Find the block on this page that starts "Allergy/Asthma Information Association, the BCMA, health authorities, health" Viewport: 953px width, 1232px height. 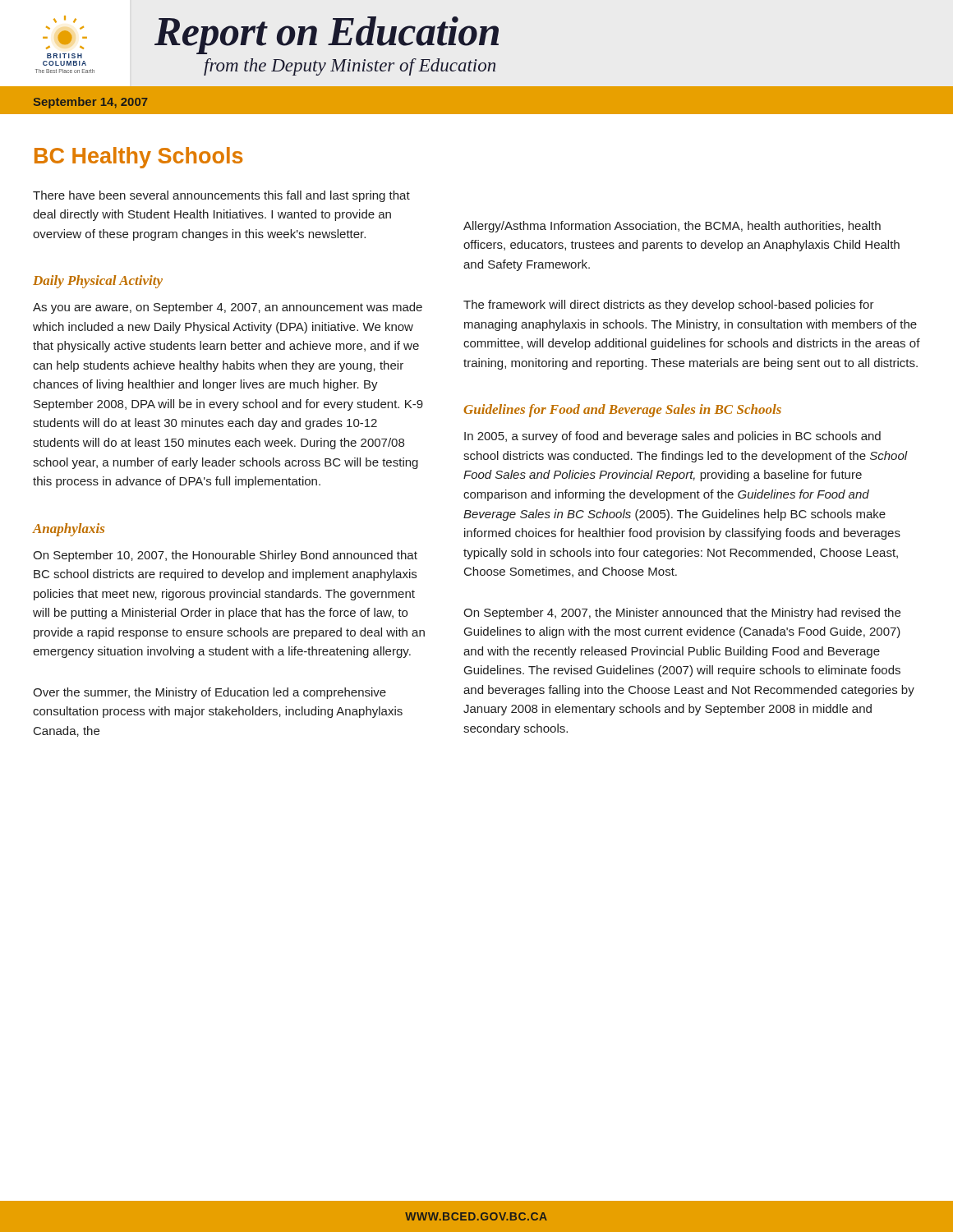click(682, 244)
